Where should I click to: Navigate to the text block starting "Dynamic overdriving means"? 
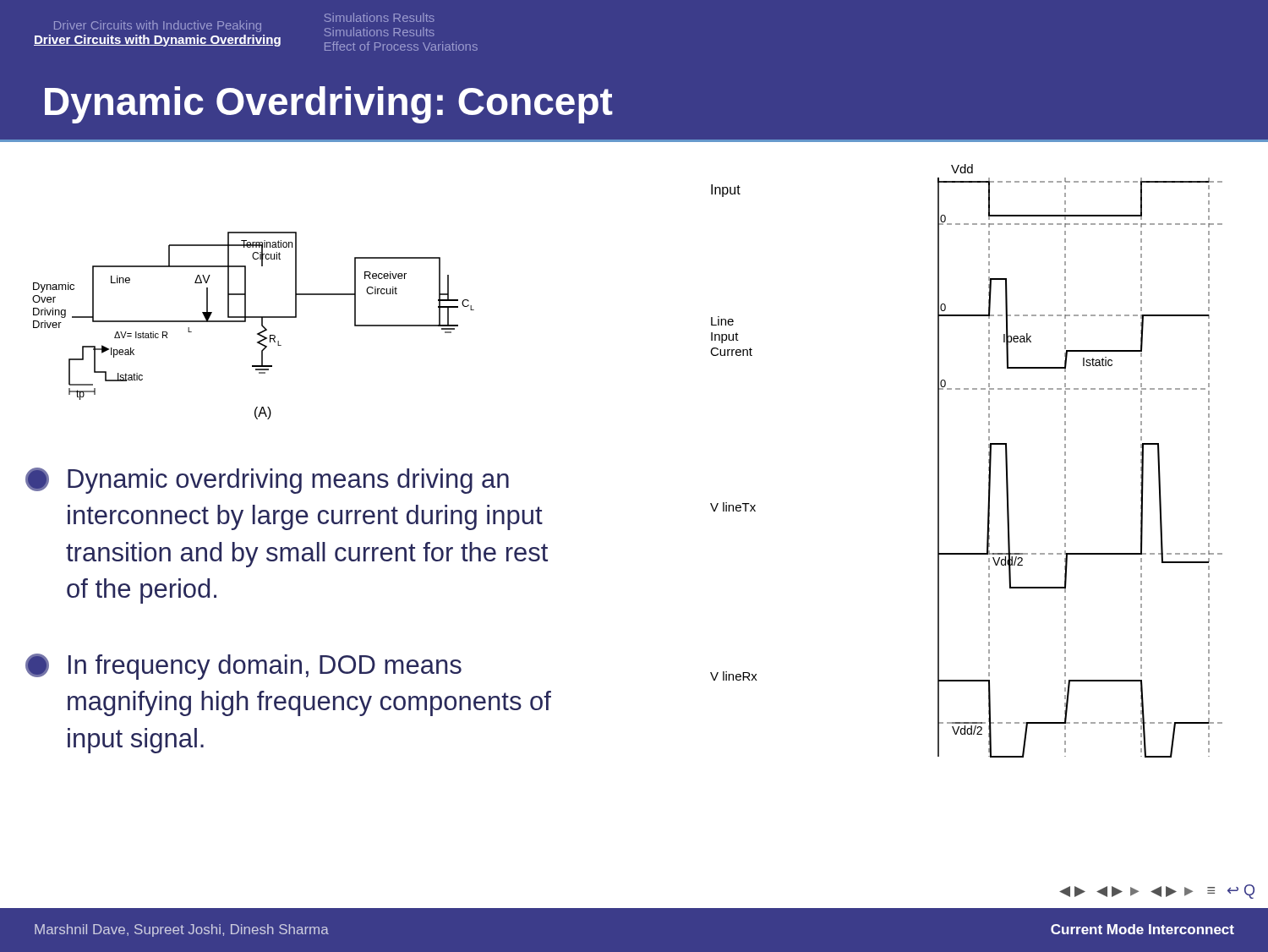pyautogui.click(x=296, y=534)
